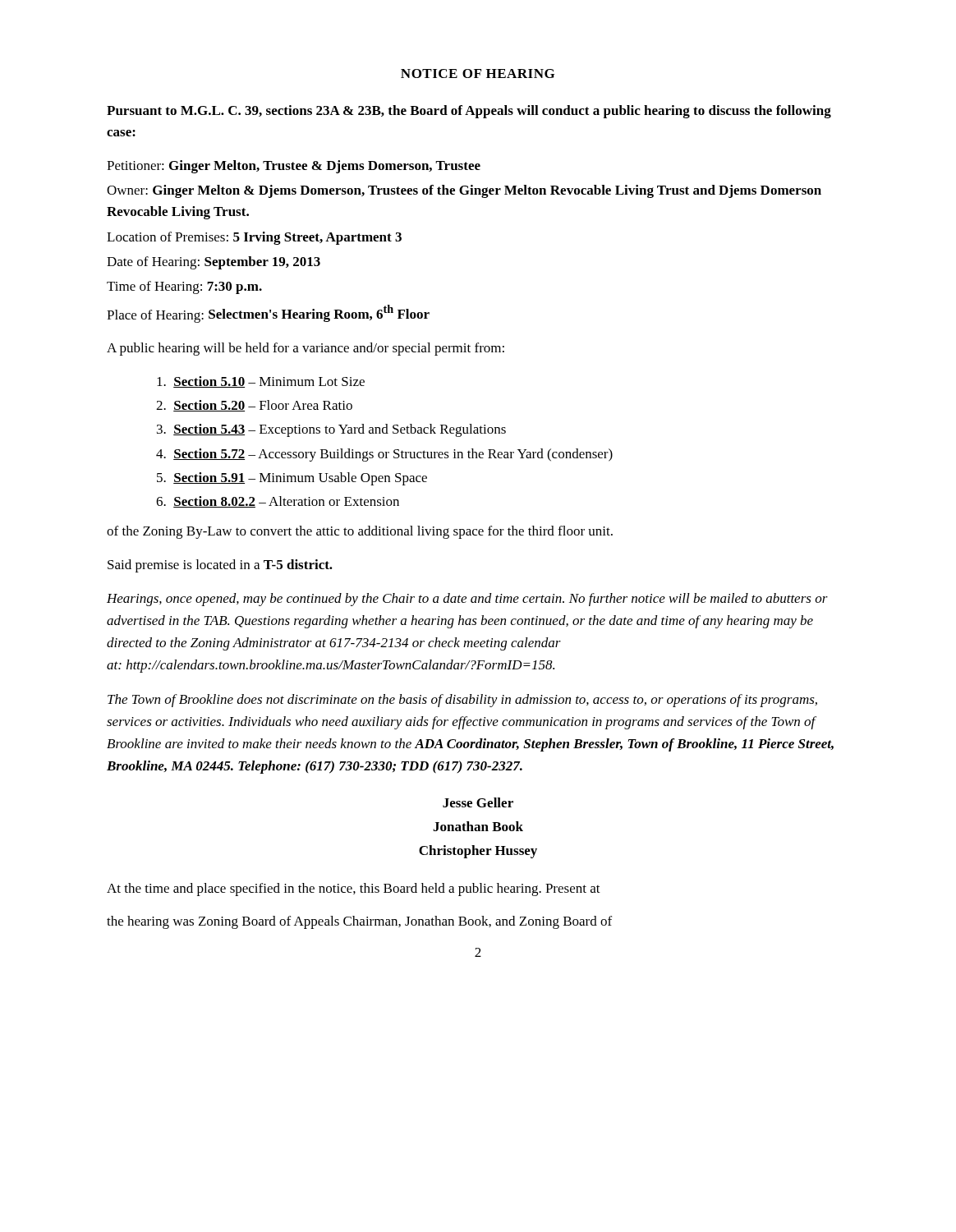Image resolution: width=956 pixels, height=1232 pixels.
Task: Navigate to the element starting "A public hearing"
Action: coord(306,348)
